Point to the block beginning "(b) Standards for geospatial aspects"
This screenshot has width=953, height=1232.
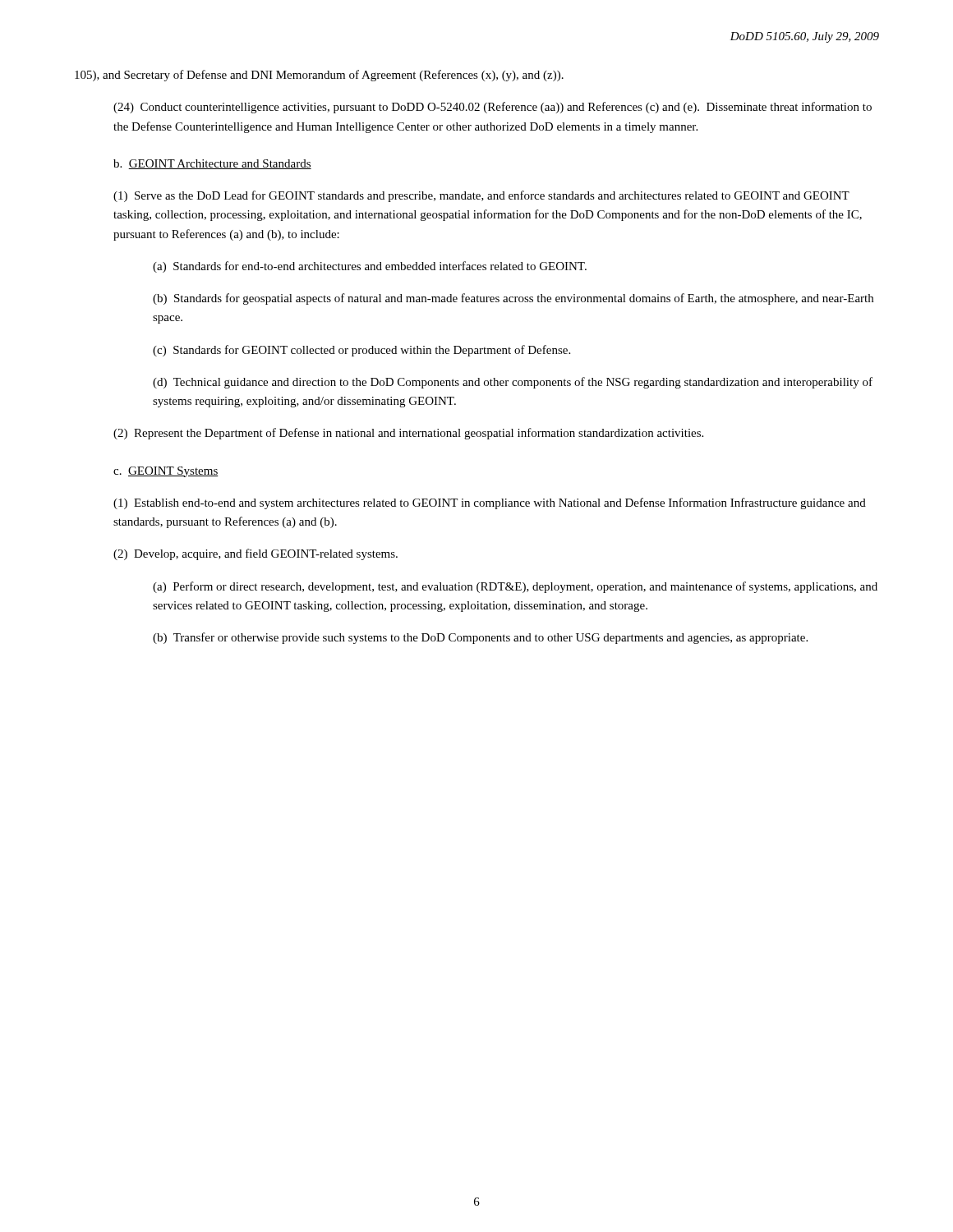pyautogui.click(x=513, y=308)
